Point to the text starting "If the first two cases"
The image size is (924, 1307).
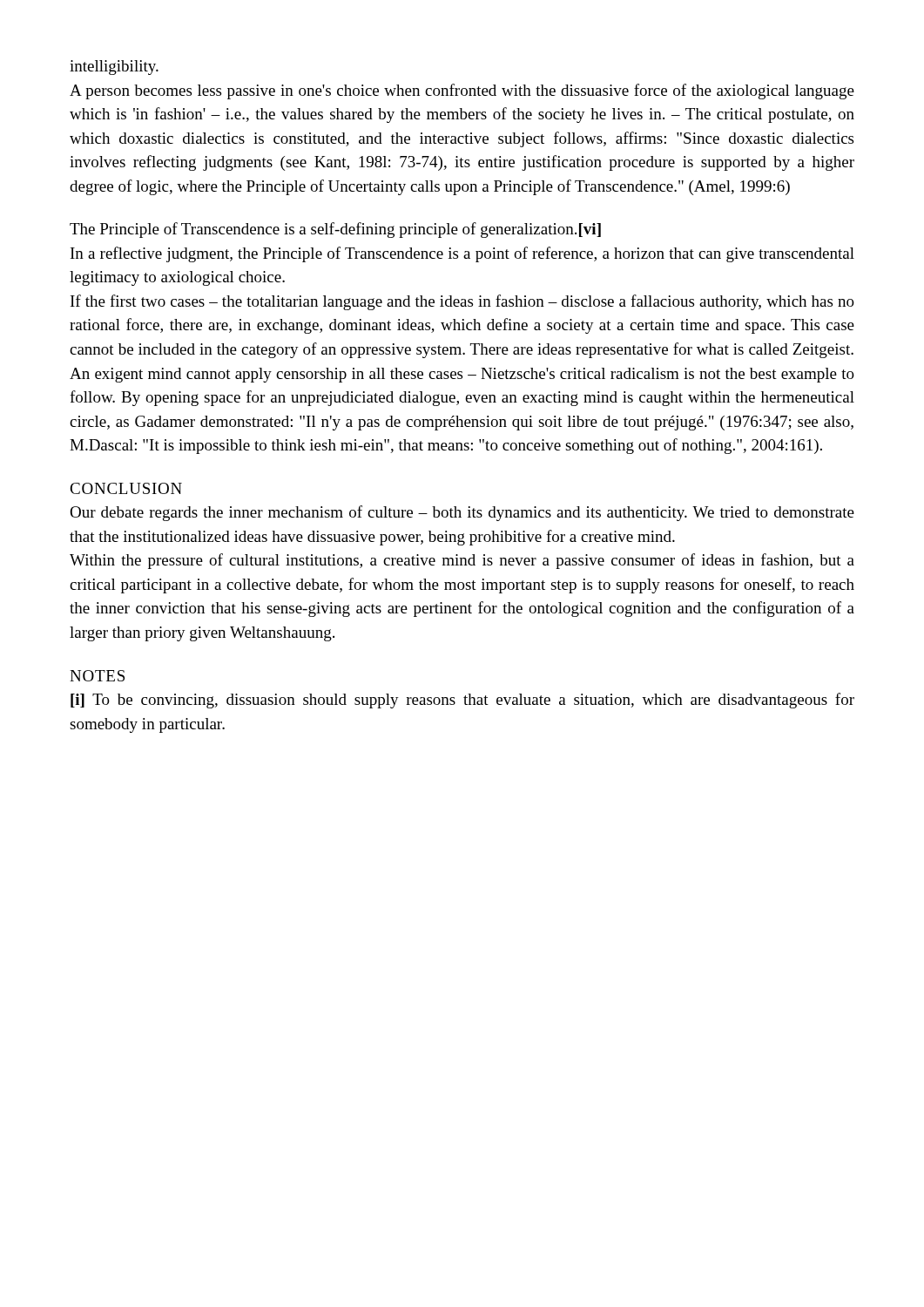click(462, 373)
